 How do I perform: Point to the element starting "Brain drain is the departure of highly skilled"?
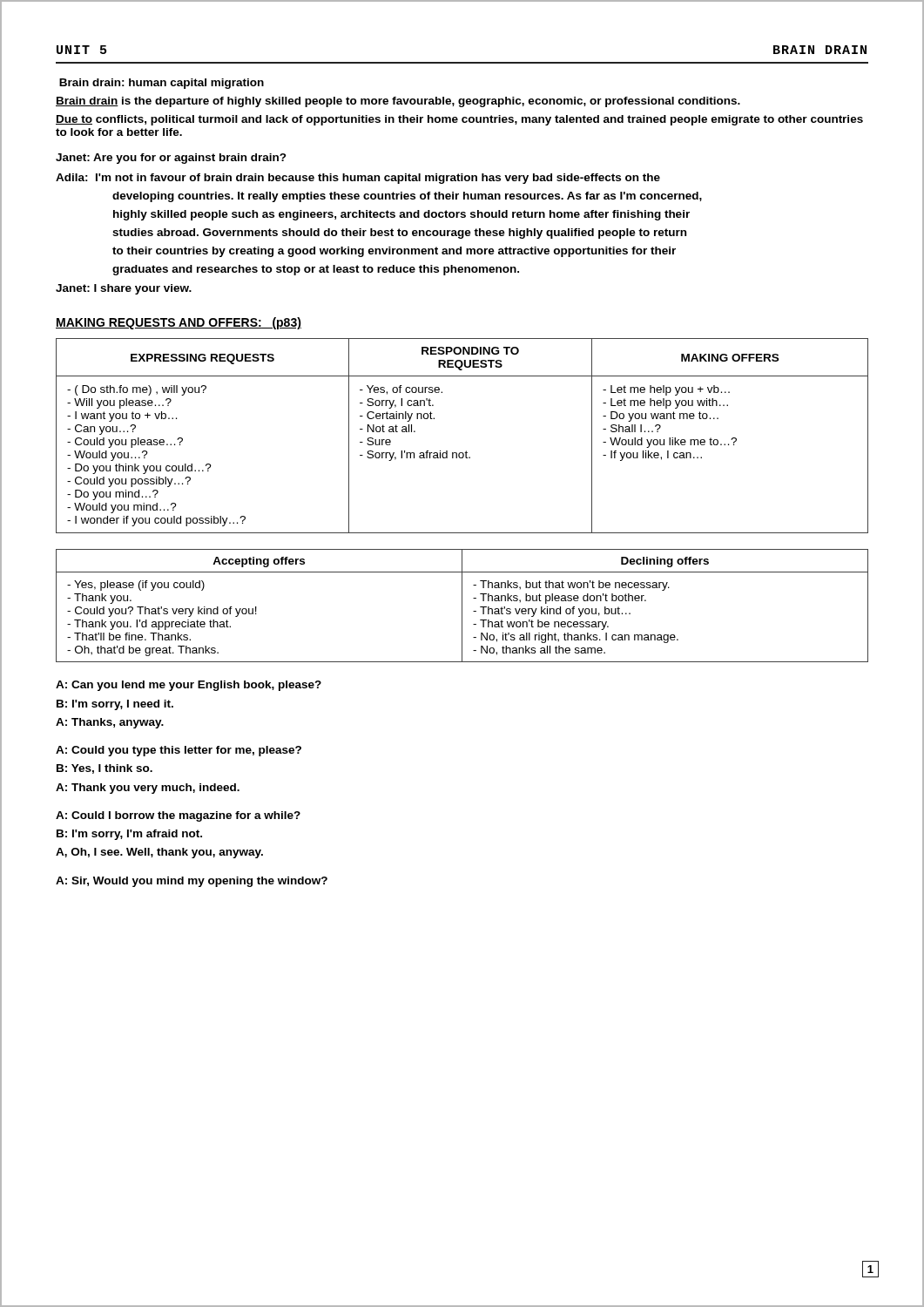(398, 101)
